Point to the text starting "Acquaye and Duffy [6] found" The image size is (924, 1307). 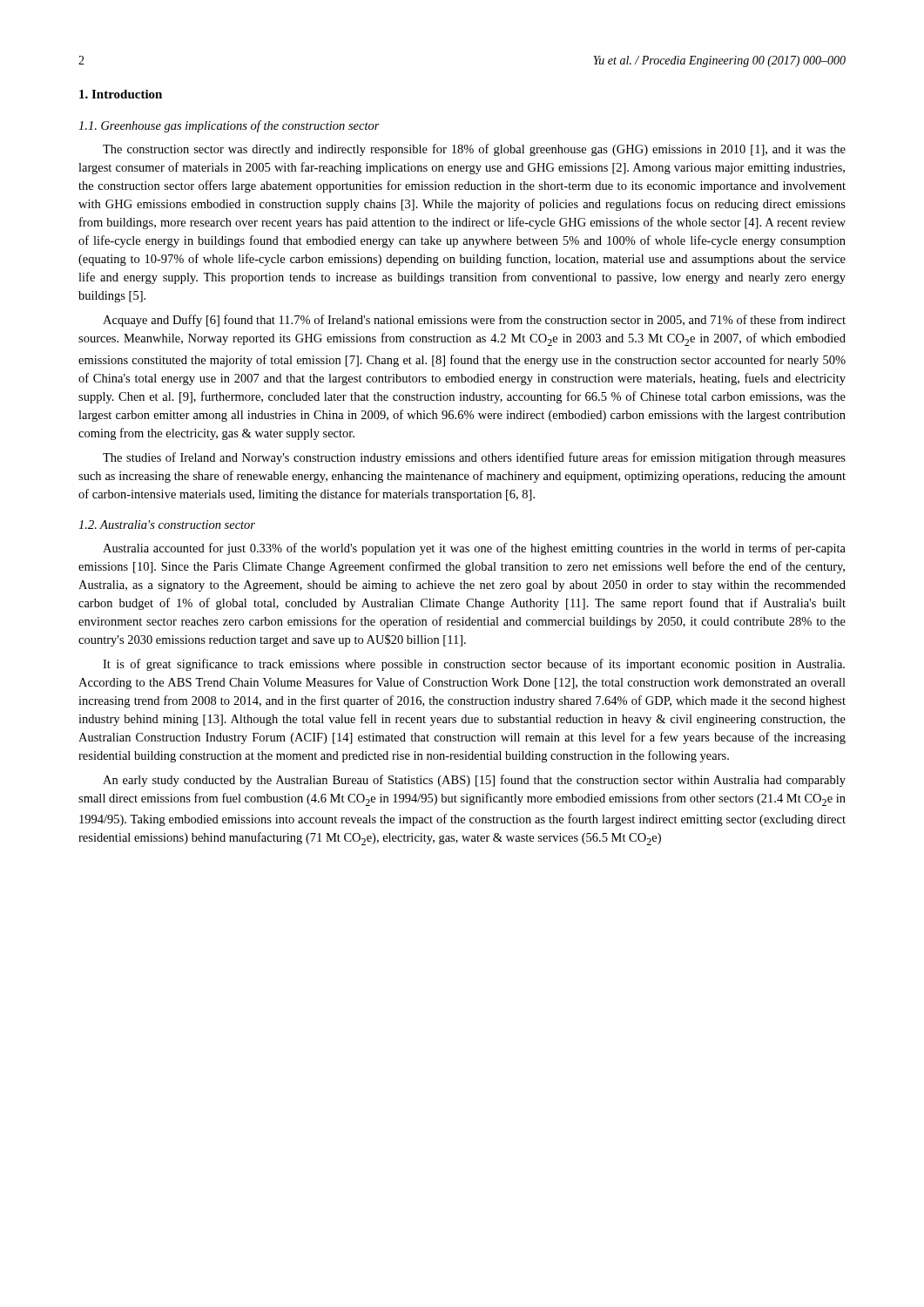click(x=462, y=377)
